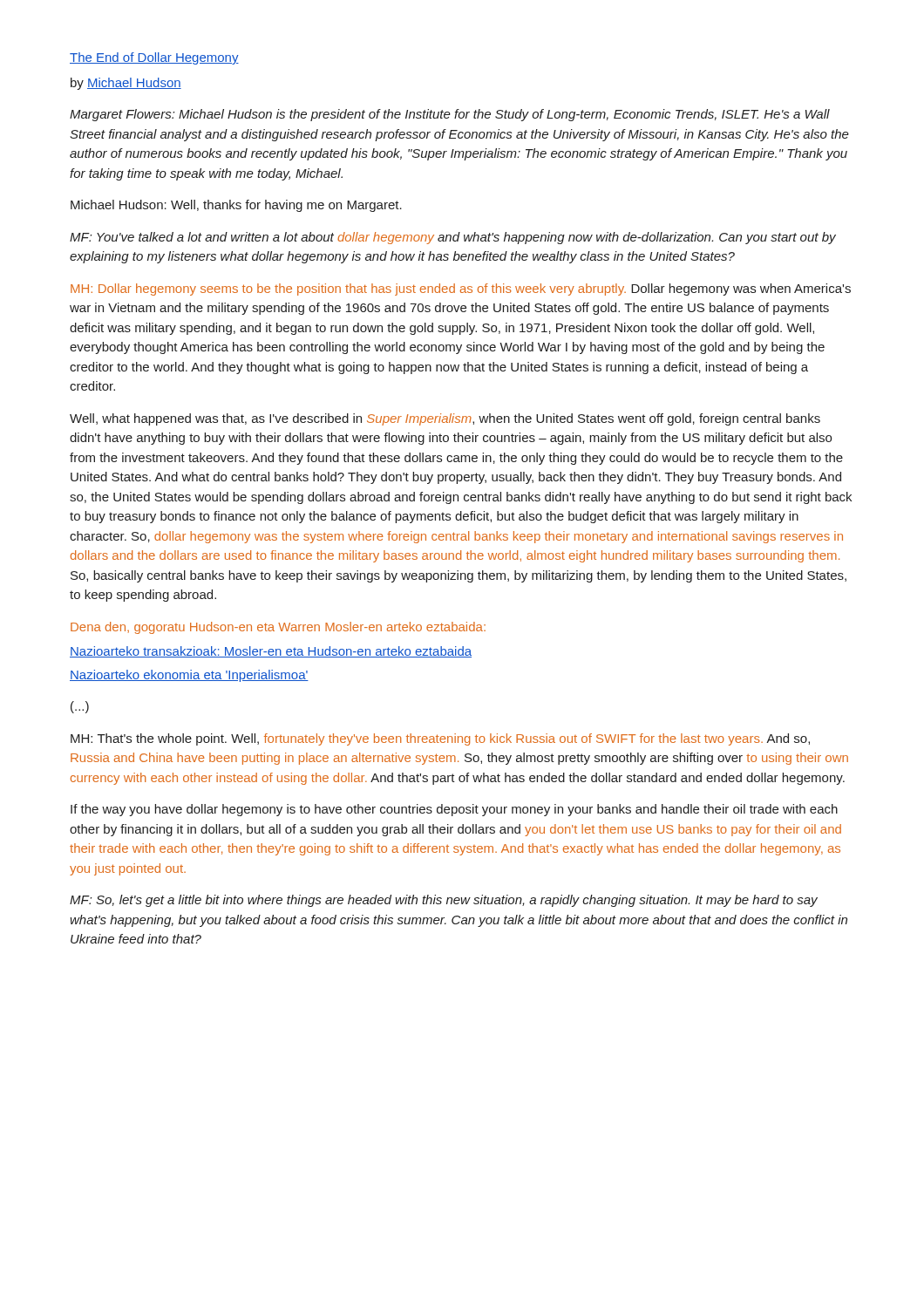Point to the passage starting "Nazioarteko ekonomia eta"
924x1308 pixels.
pos(191,674)
